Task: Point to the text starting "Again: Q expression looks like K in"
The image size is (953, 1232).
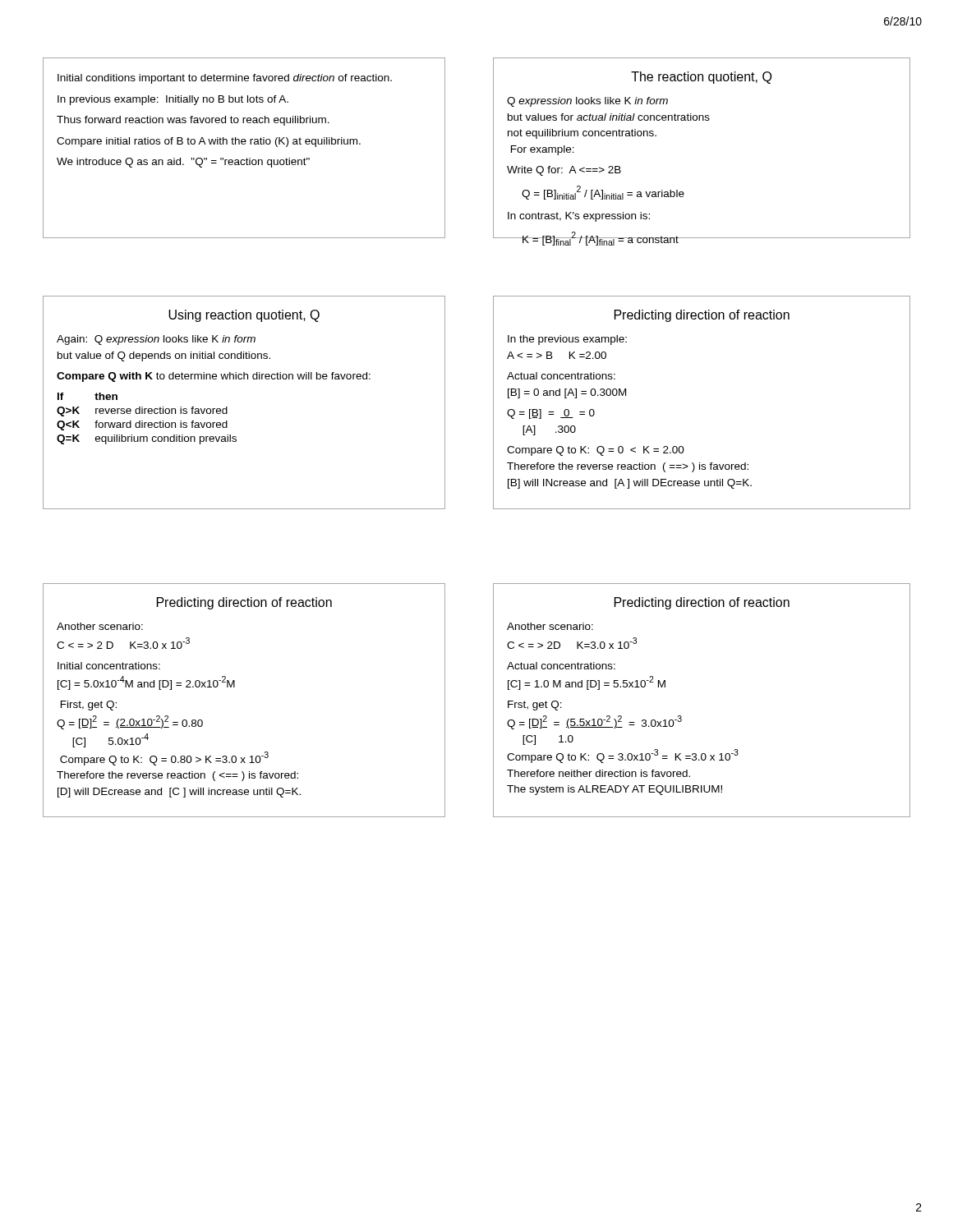Action: 244,388
